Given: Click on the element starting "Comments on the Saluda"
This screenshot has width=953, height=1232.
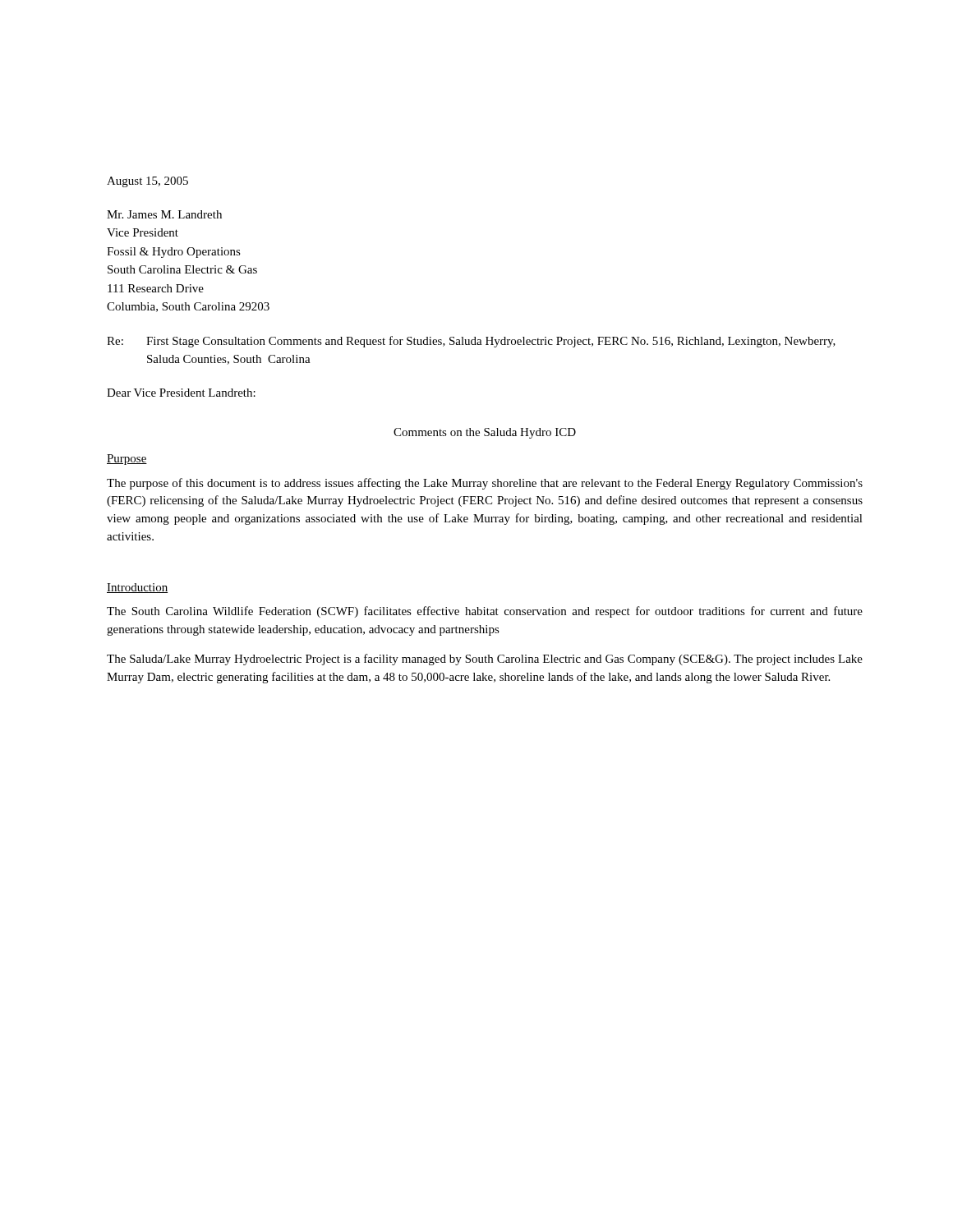Looking at the screenshot, I should pyautogui.click(x=485, y=432).
